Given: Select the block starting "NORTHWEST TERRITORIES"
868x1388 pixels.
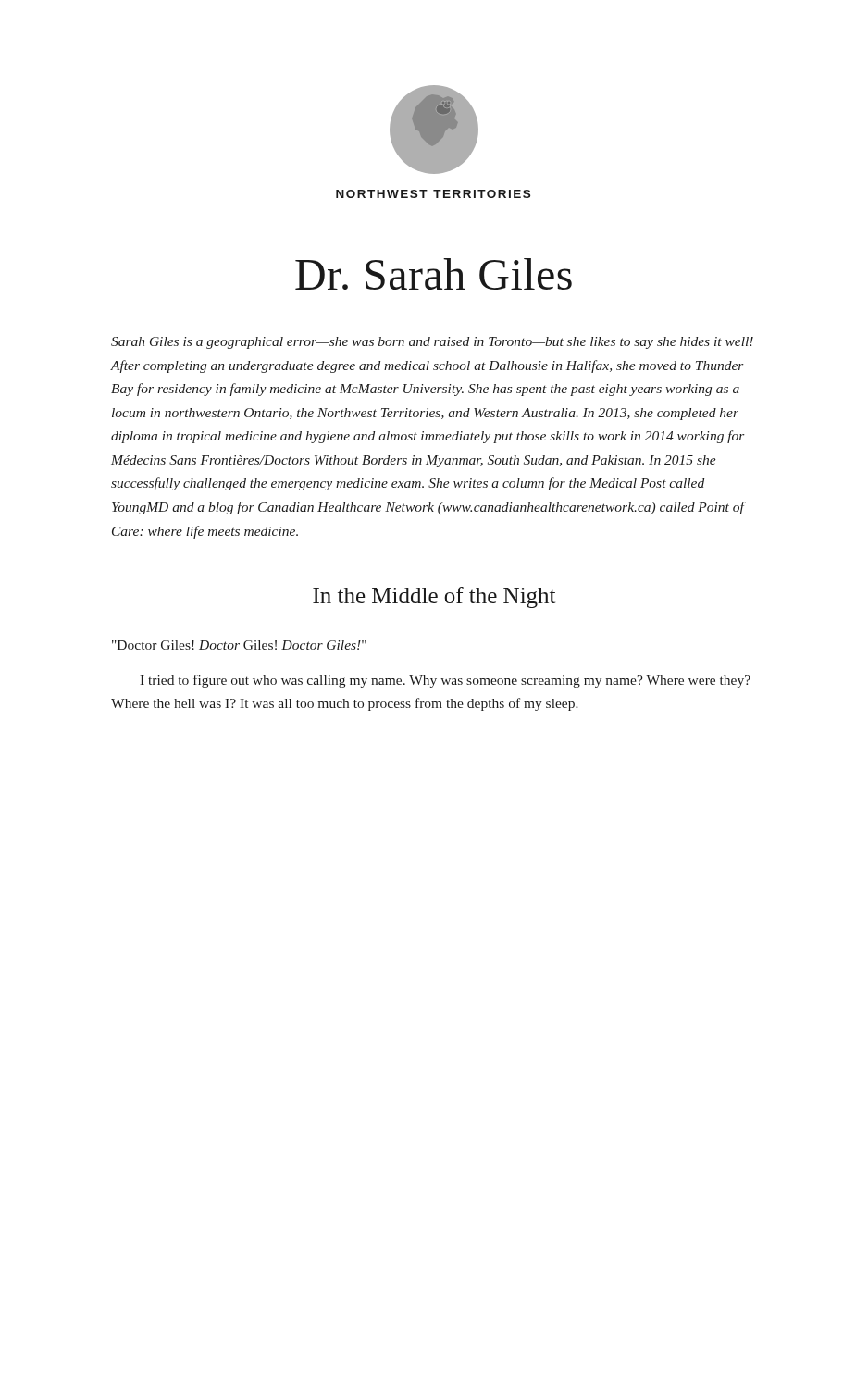Looking at the screenshot, I should [x=434, y=194].
